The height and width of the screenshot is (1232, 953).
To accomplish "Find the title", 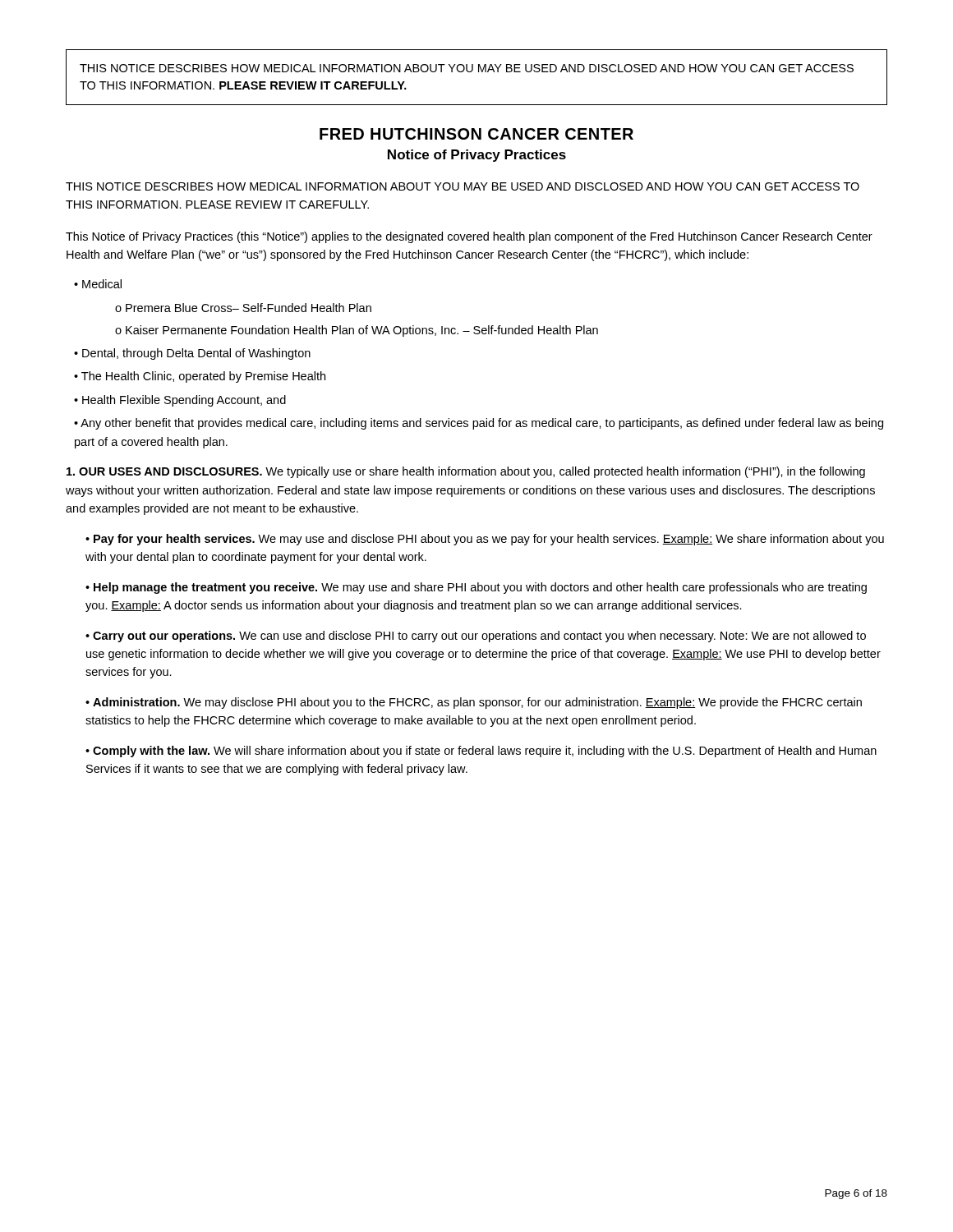I will [476, 134].
